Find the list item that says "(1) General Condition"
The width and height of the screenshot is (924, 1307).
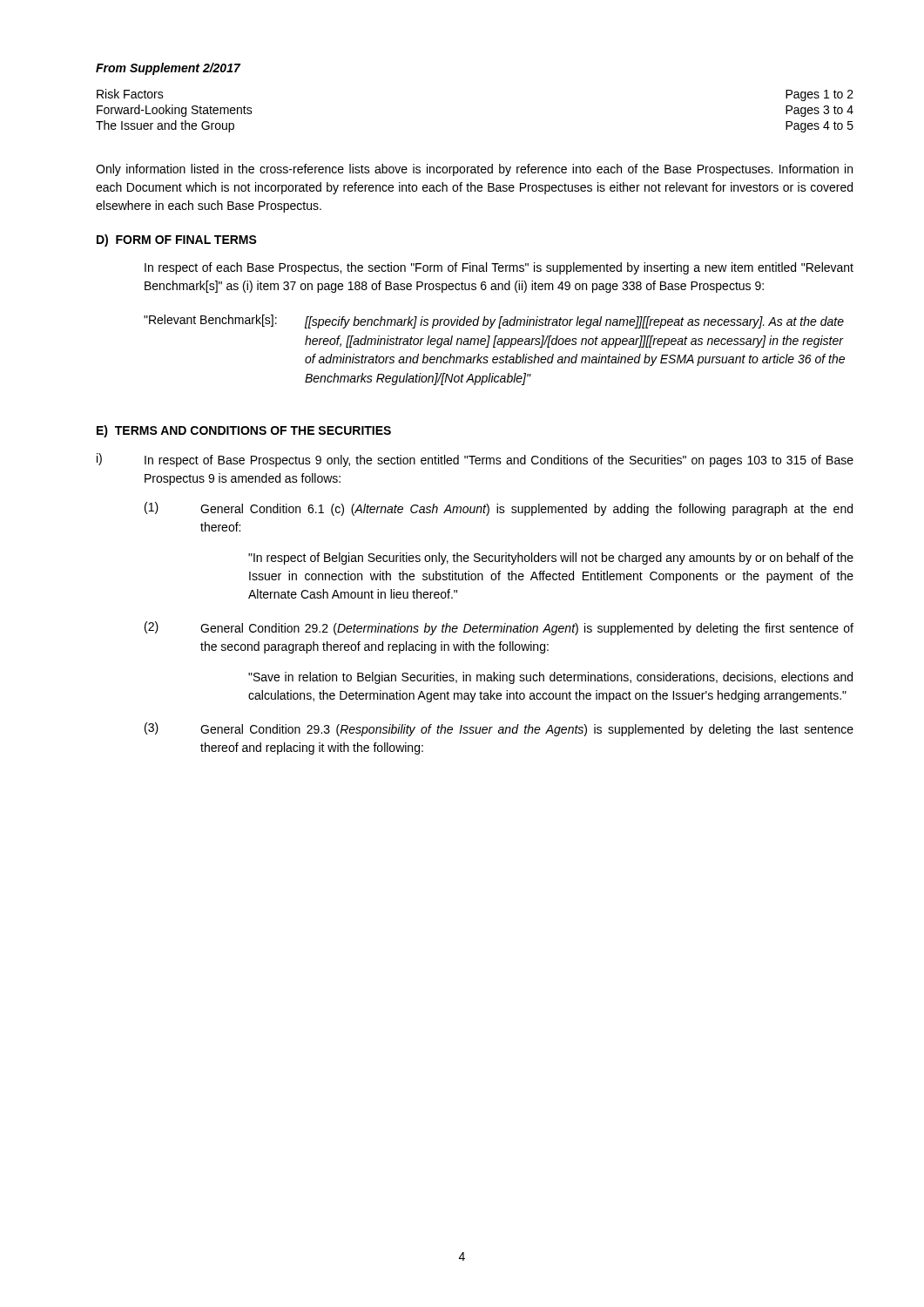click(499, 518)
